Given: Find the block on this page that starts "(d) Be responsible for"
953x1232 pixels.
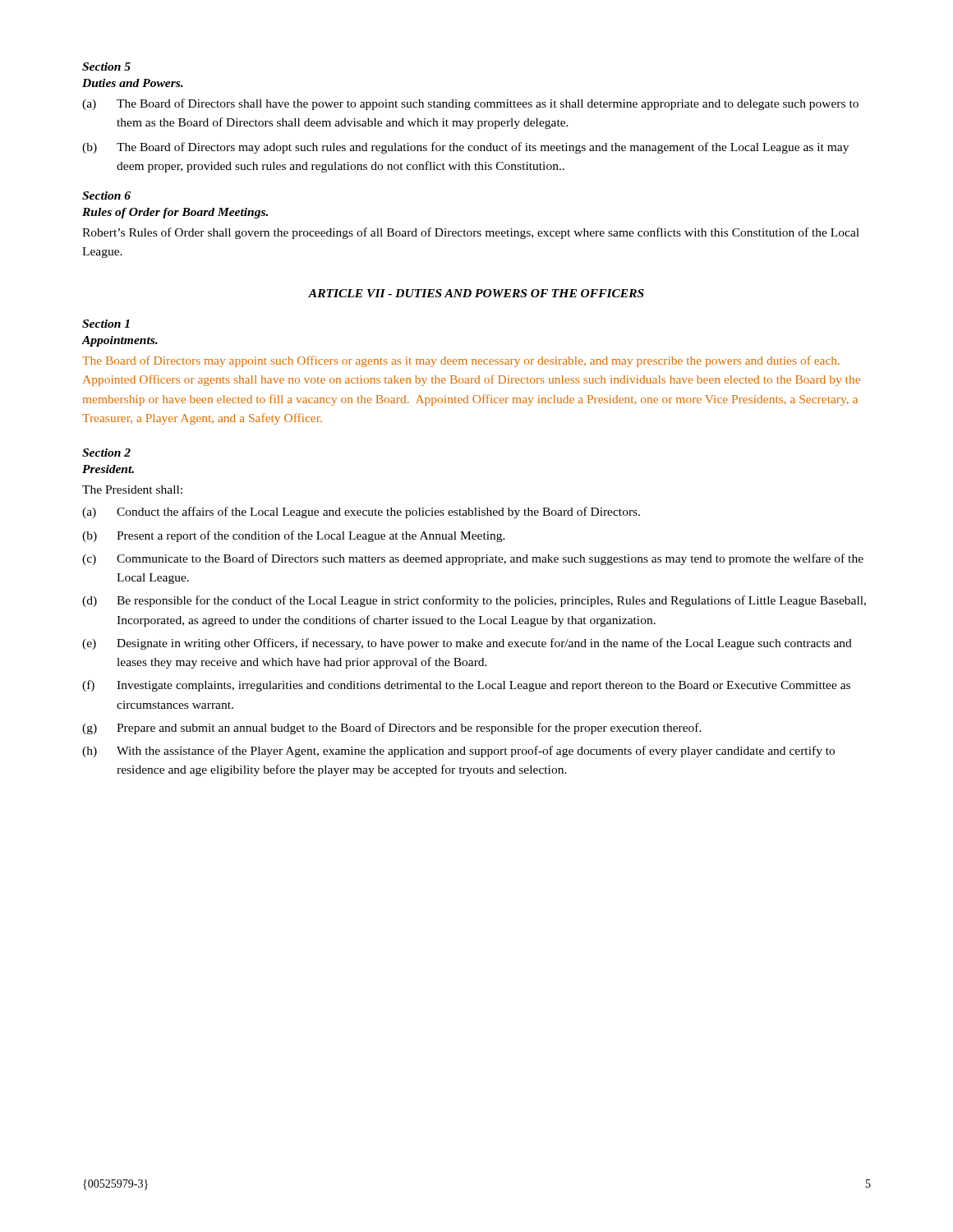Looking at the screenshot, I should [476, 610].
